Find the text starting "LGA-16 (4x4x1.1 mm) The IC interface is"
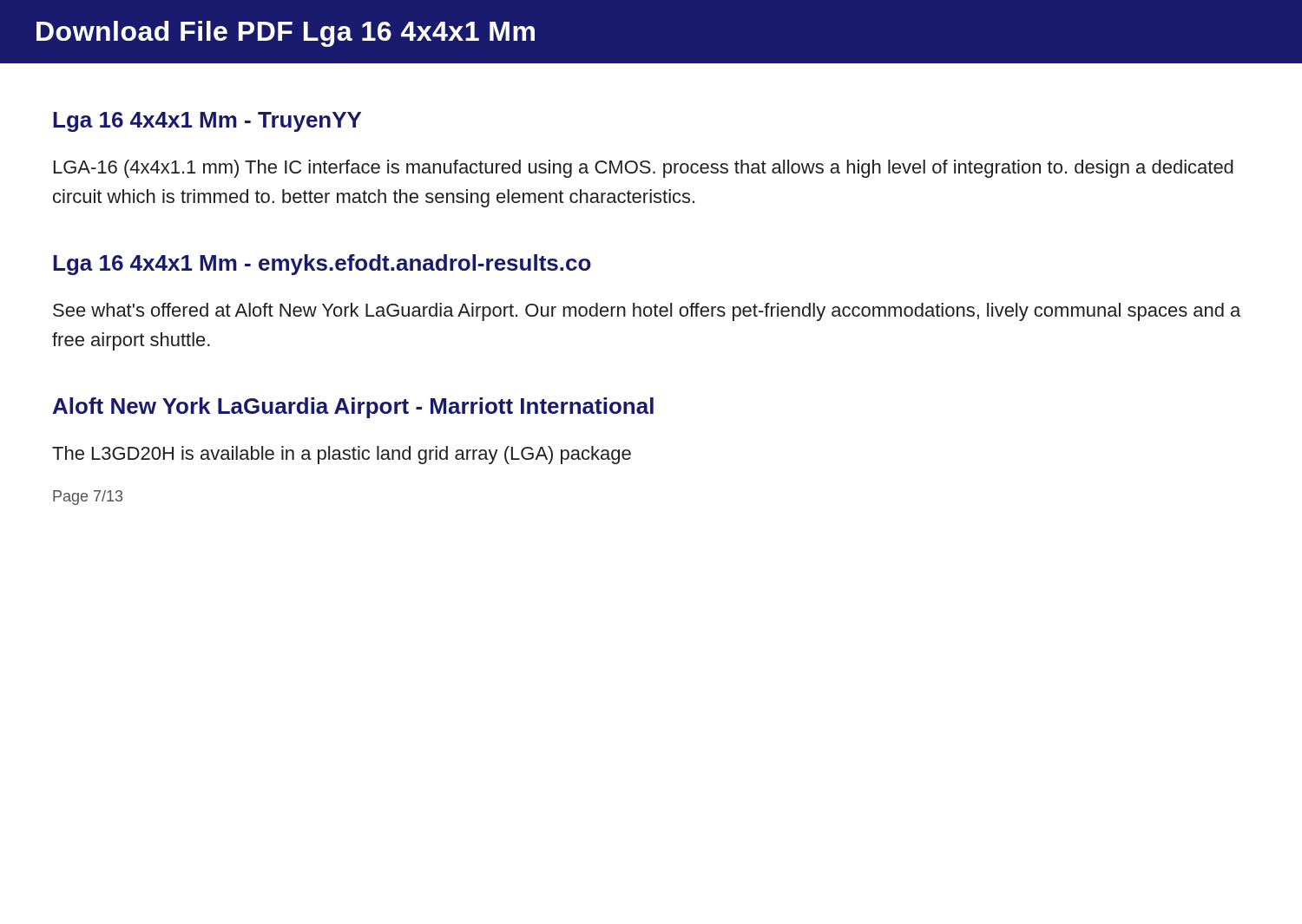This screenshot has height=924, width=1302. click(x=651, y=182)
